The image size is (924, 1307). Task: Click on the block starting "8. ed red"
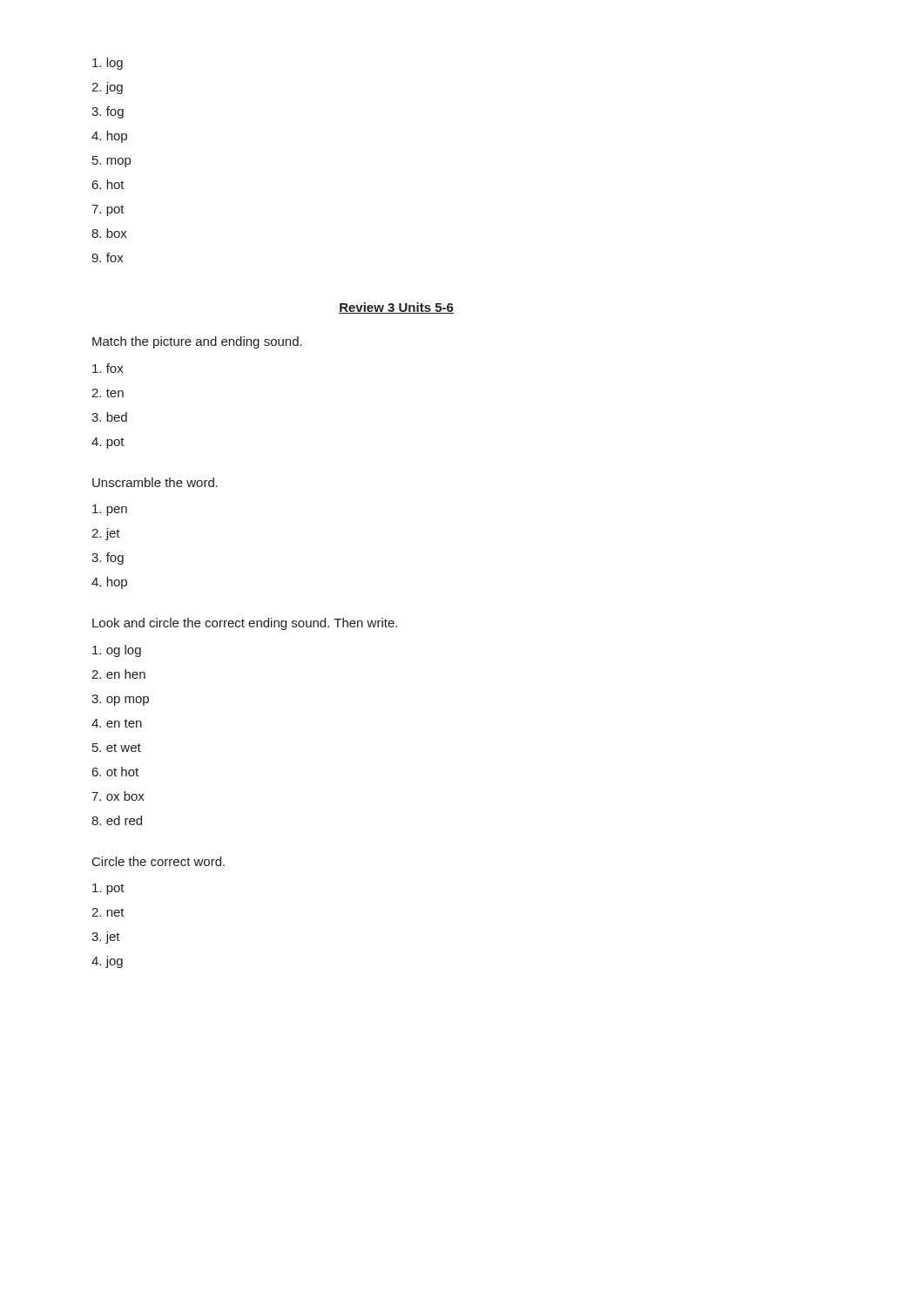point(117,820)
